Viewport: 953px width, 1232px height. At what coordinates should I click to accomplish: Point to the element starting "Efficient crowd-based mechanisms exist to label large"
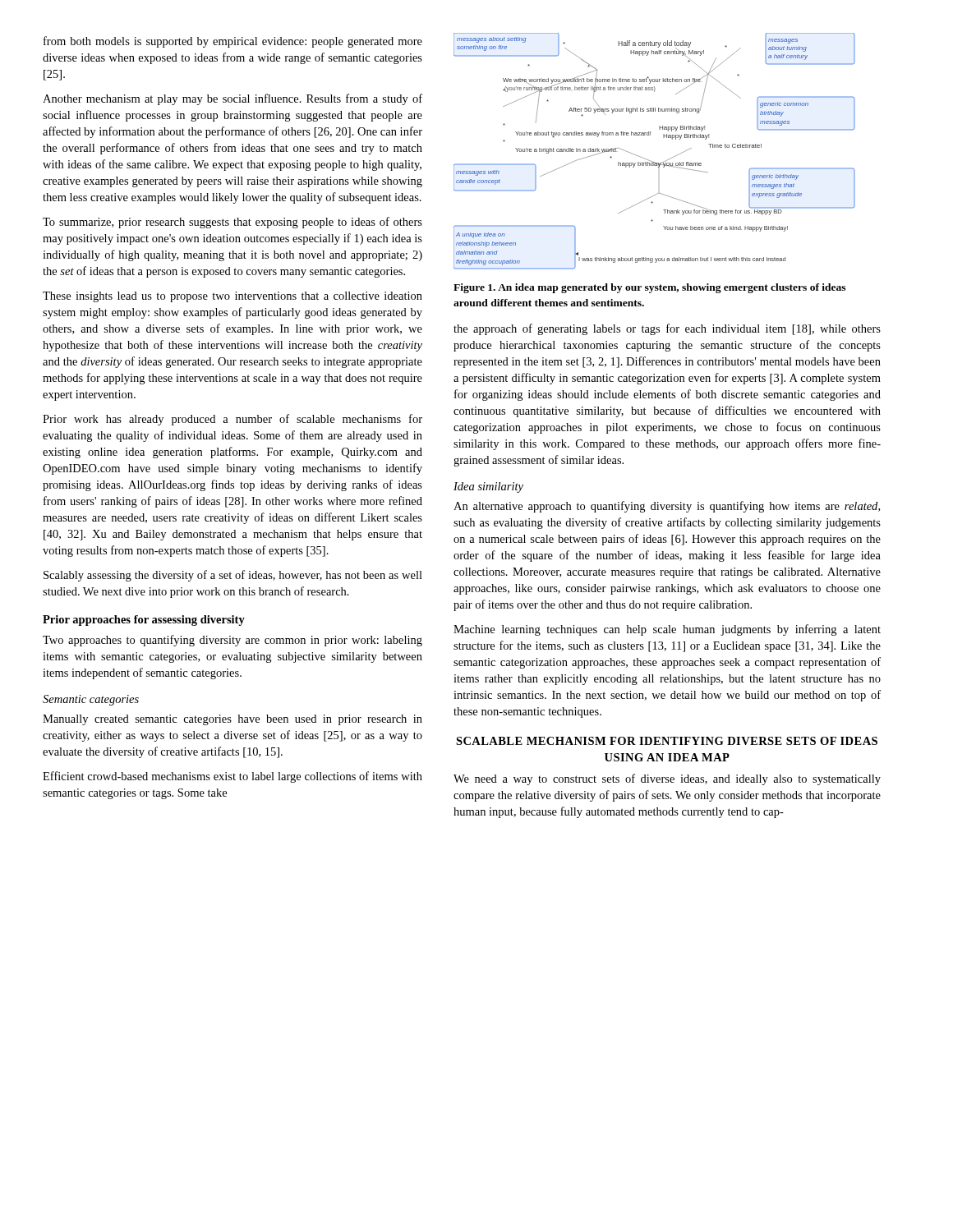pos(232,784)
